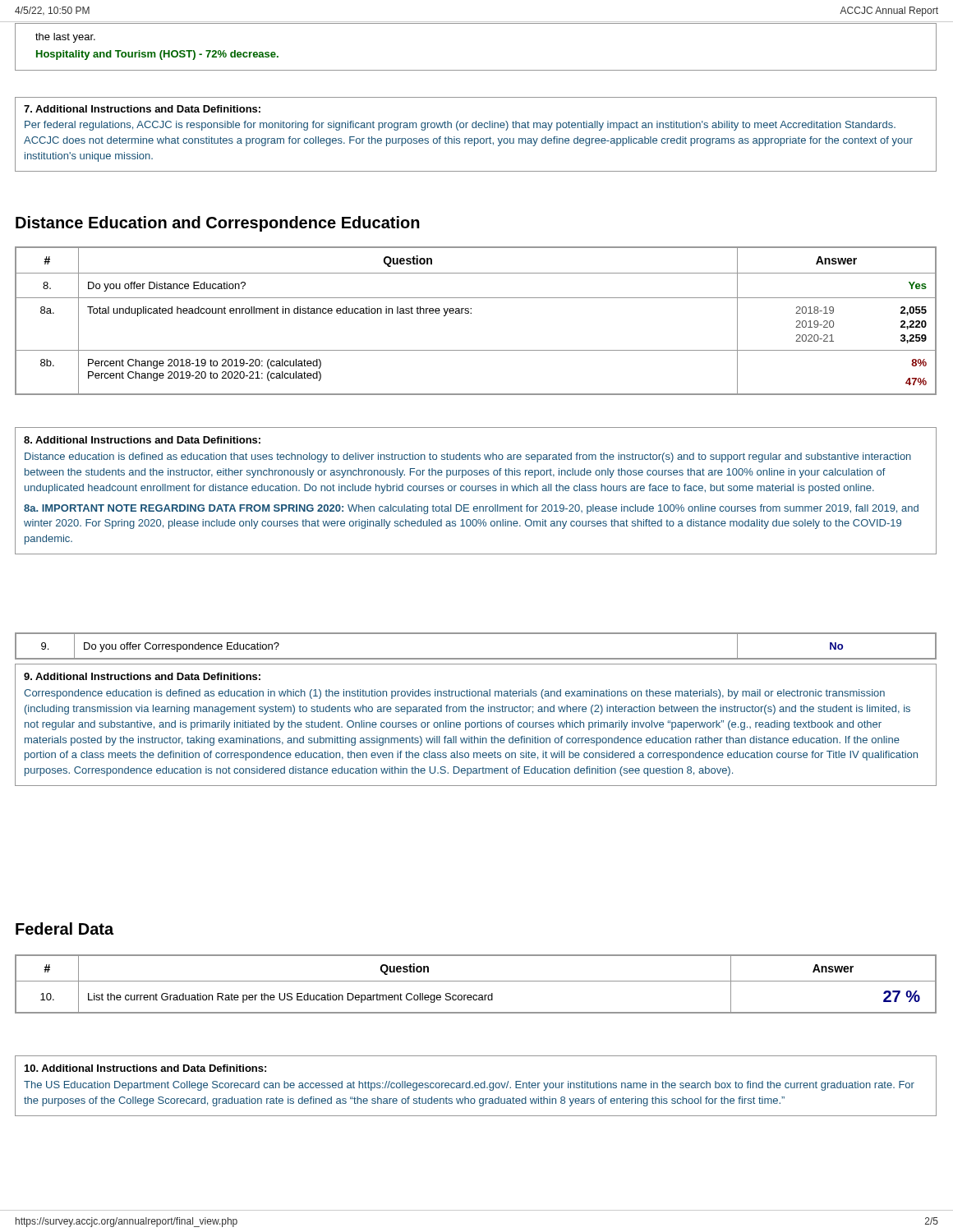Locate the table with the text "27 %"

tap(476, 984)
